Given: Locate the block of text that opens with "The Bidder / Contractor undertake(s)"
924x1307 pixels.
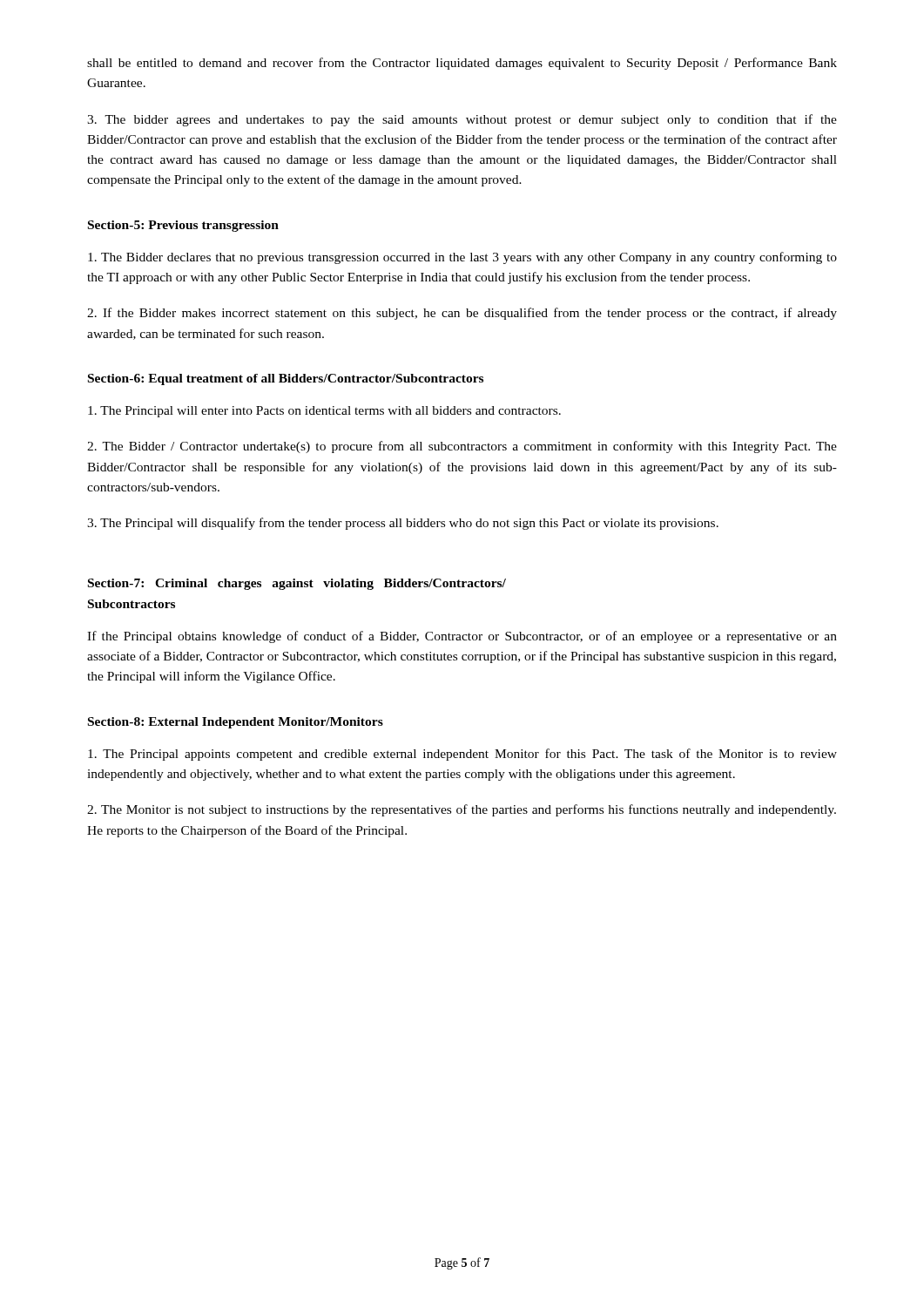Looking at the screenshot, I should (462, 466).
